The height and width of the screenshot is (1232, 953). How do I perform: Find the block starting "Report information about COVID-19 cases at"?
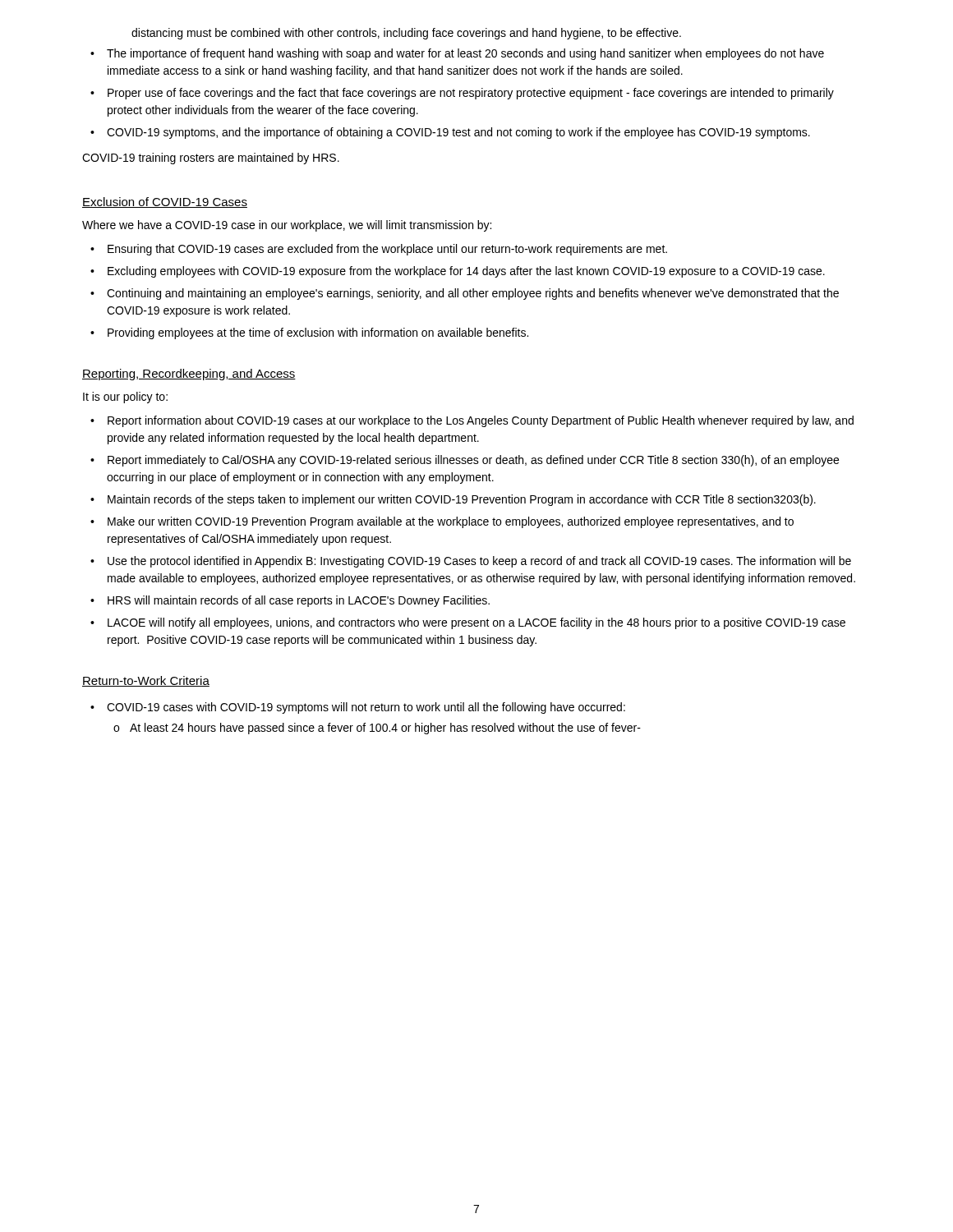click(x=476, y=430)
